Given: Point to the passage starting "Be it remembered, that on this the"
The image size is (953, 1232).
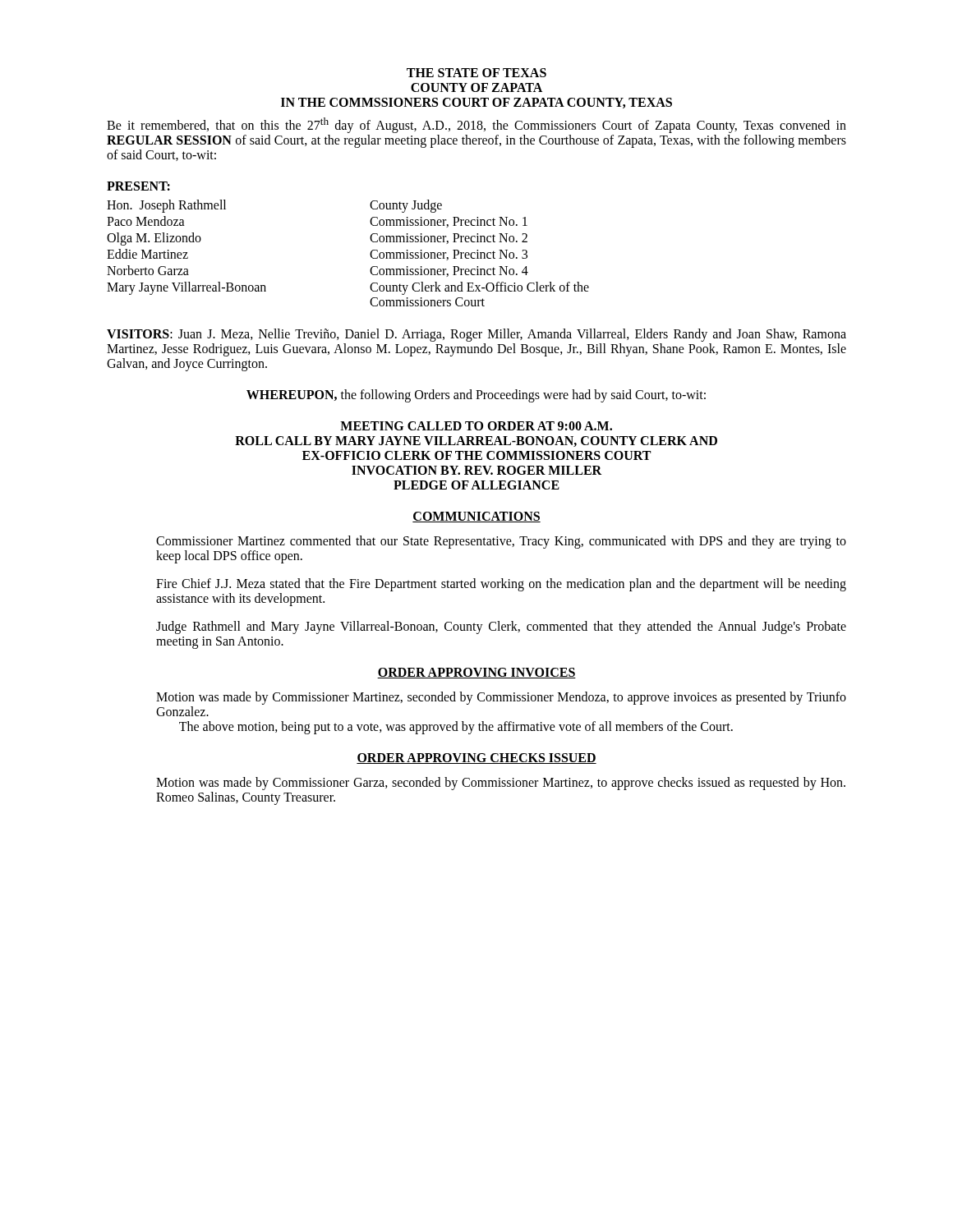Looking at the screenshot, I should [x=476, y=139].
